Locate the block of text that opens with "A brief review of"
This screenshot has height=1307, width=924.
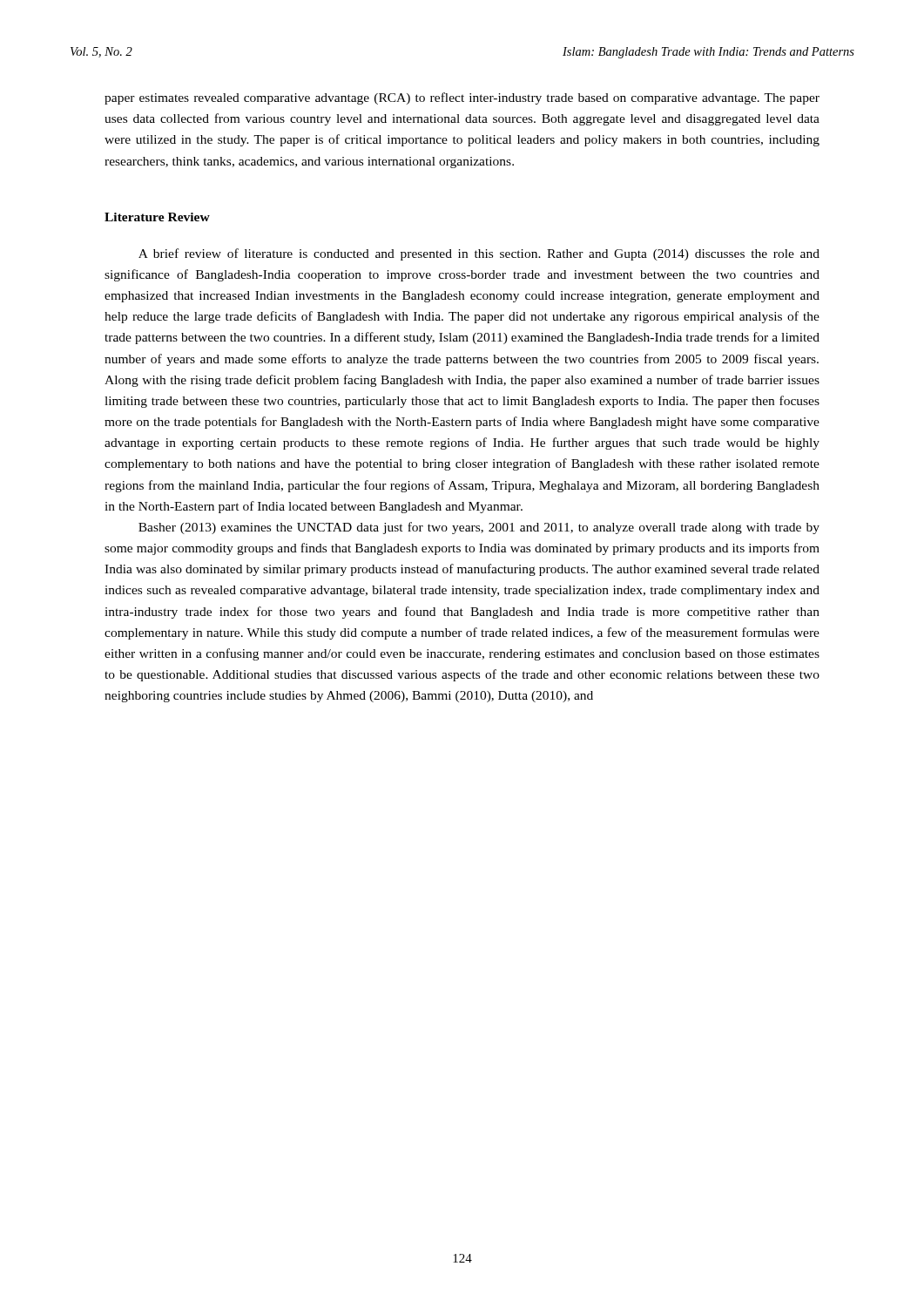pyautogui.click(x=462, y=379)
